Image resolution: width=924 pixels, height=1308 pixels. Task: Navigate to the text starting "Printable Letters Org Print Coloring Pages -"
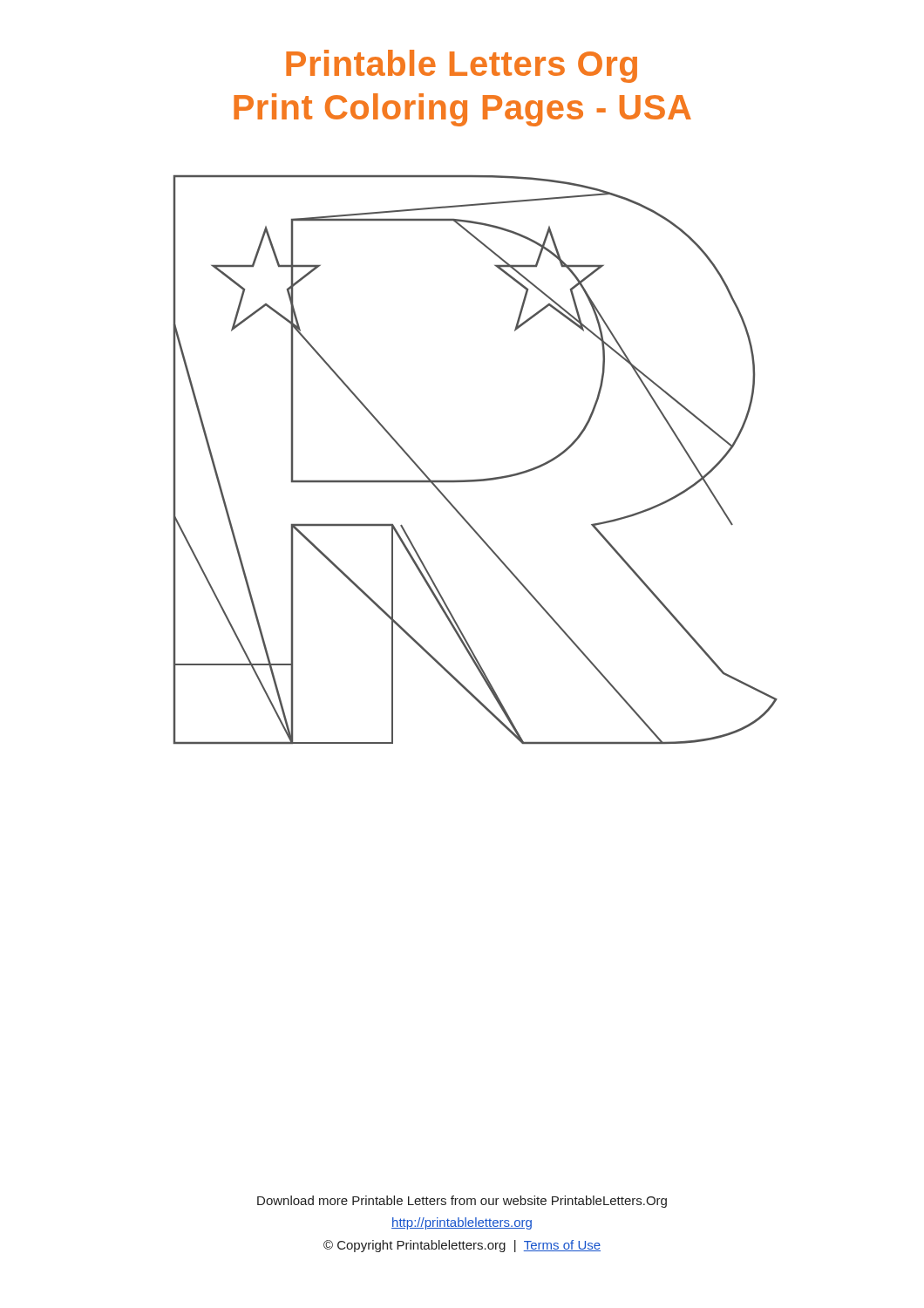pos(462,85)
